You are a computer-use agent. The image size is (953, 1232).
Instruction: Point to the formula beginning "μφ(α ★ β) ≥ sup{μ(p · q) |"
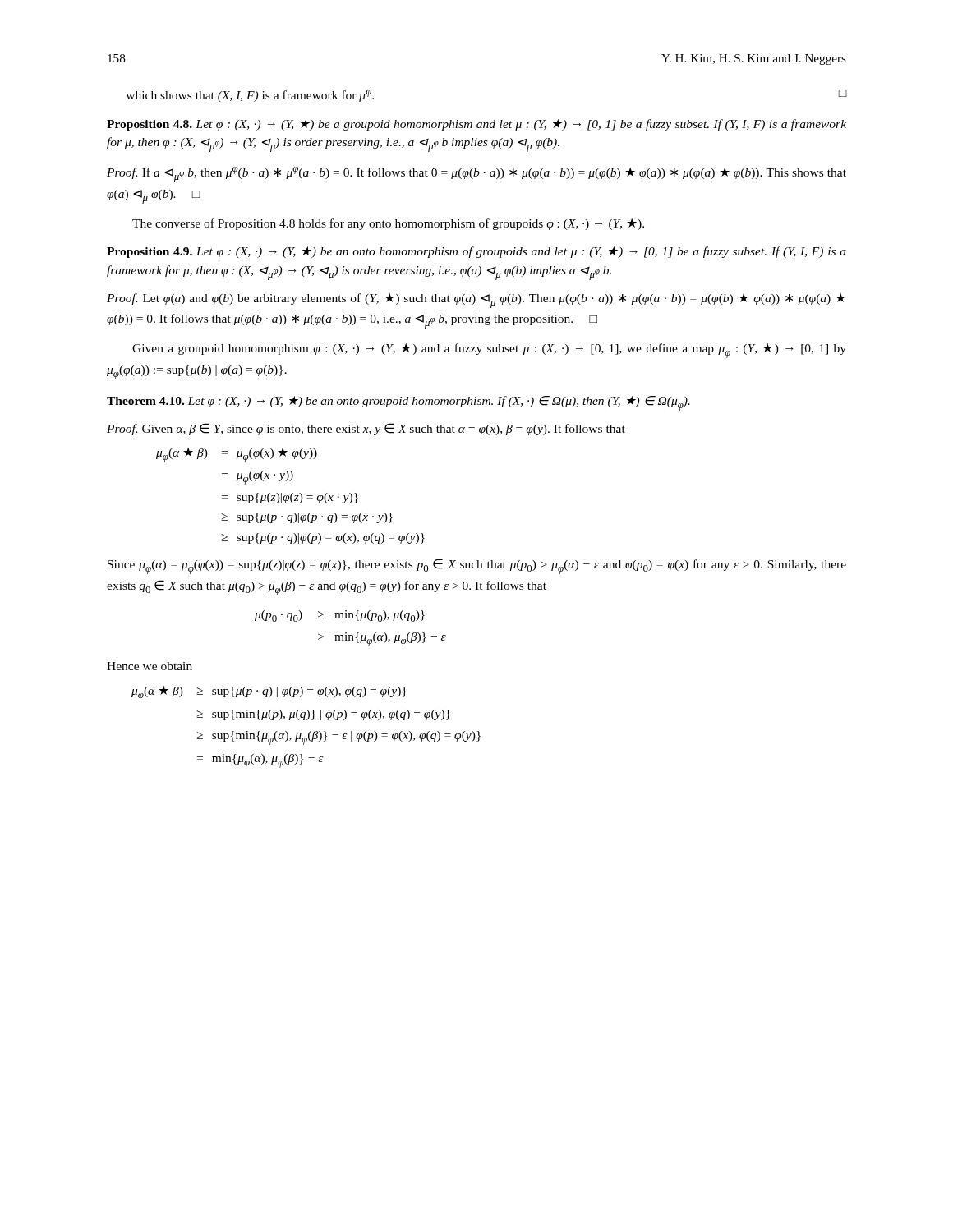tap(307, 725)
